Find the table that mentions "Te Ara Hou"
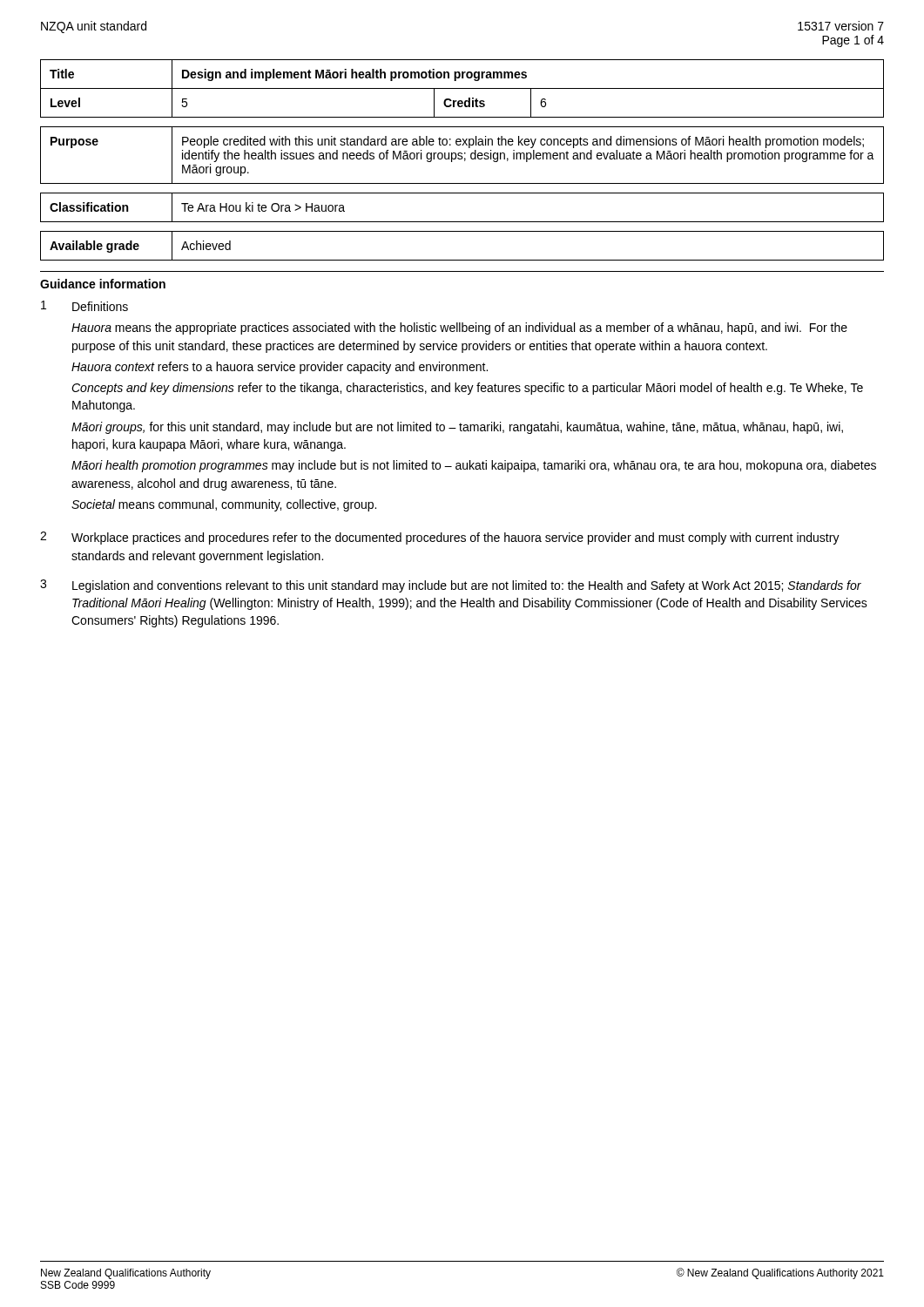The height and width of the screenshot is (1307, 924). (462, 207)
